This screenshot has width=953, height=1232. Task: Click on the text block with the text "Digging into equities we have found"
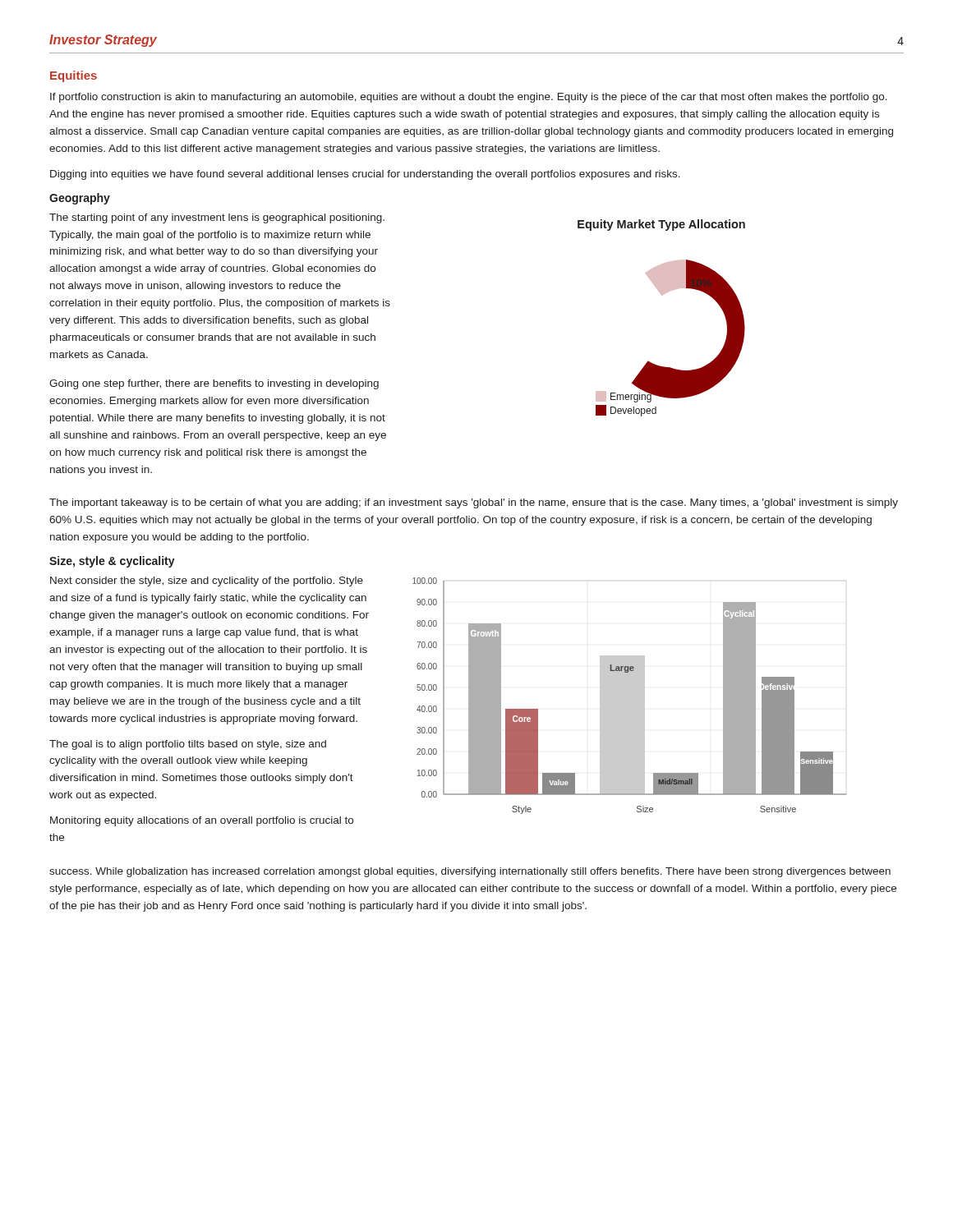pos(365,173)
